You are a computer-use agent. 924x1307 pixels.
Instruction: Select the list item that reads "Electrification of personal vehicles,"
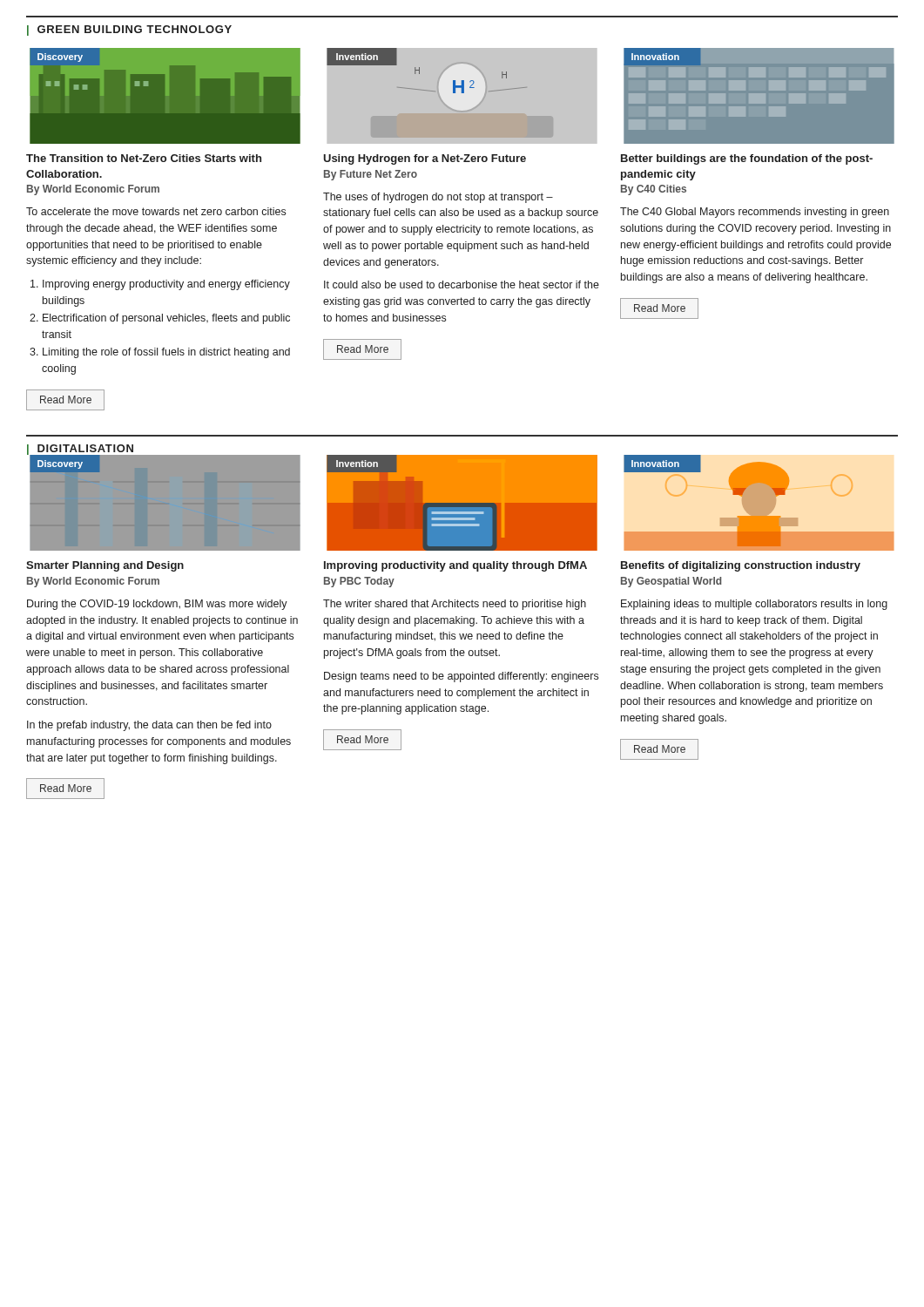(166, 326)
